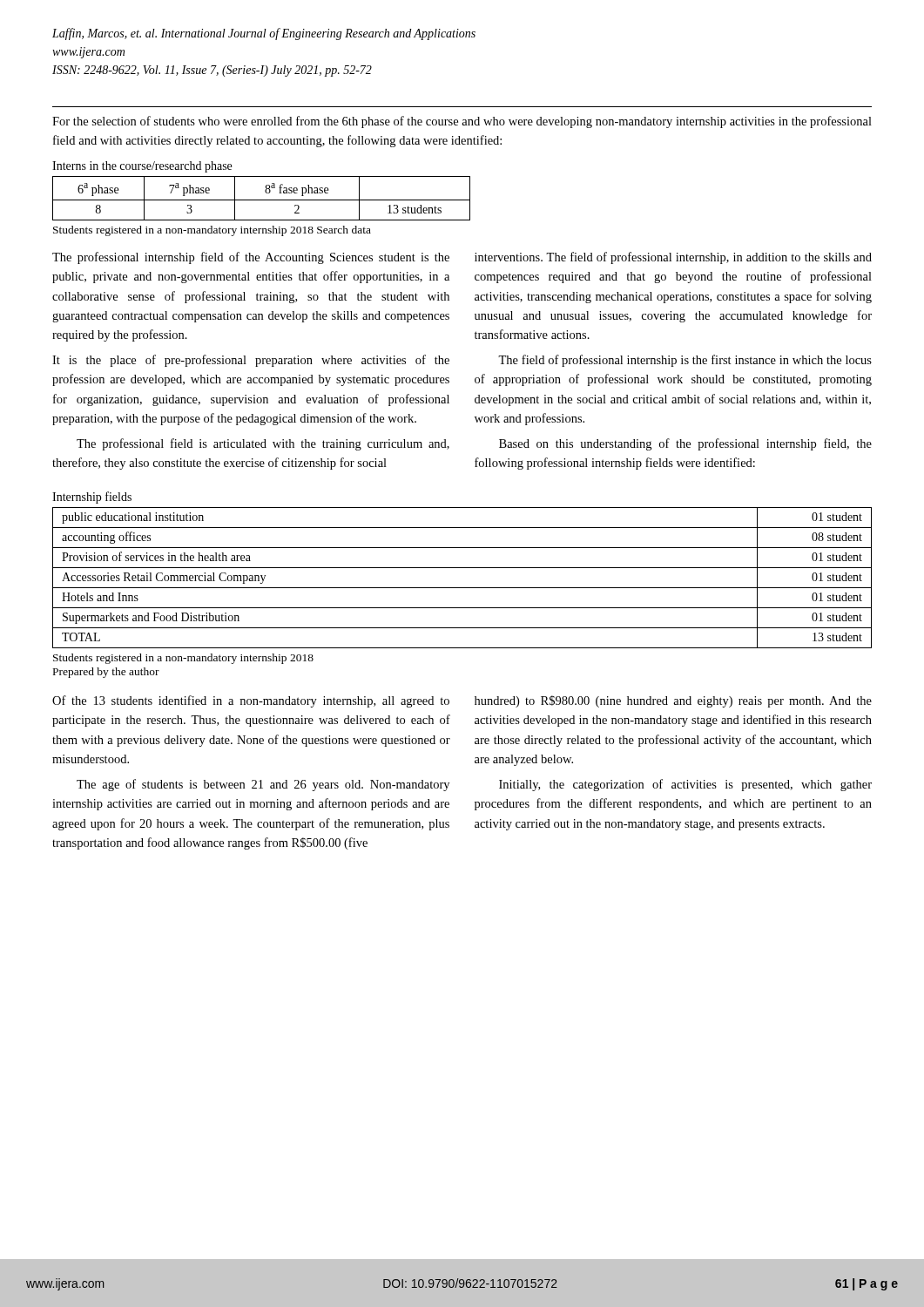The height and width of the screenshot is (1307, 924).
Task: Locate the text starting "Of the 13 students identified in a non-mandatory"
Action: pyautogui.click(x=251, y=772)
